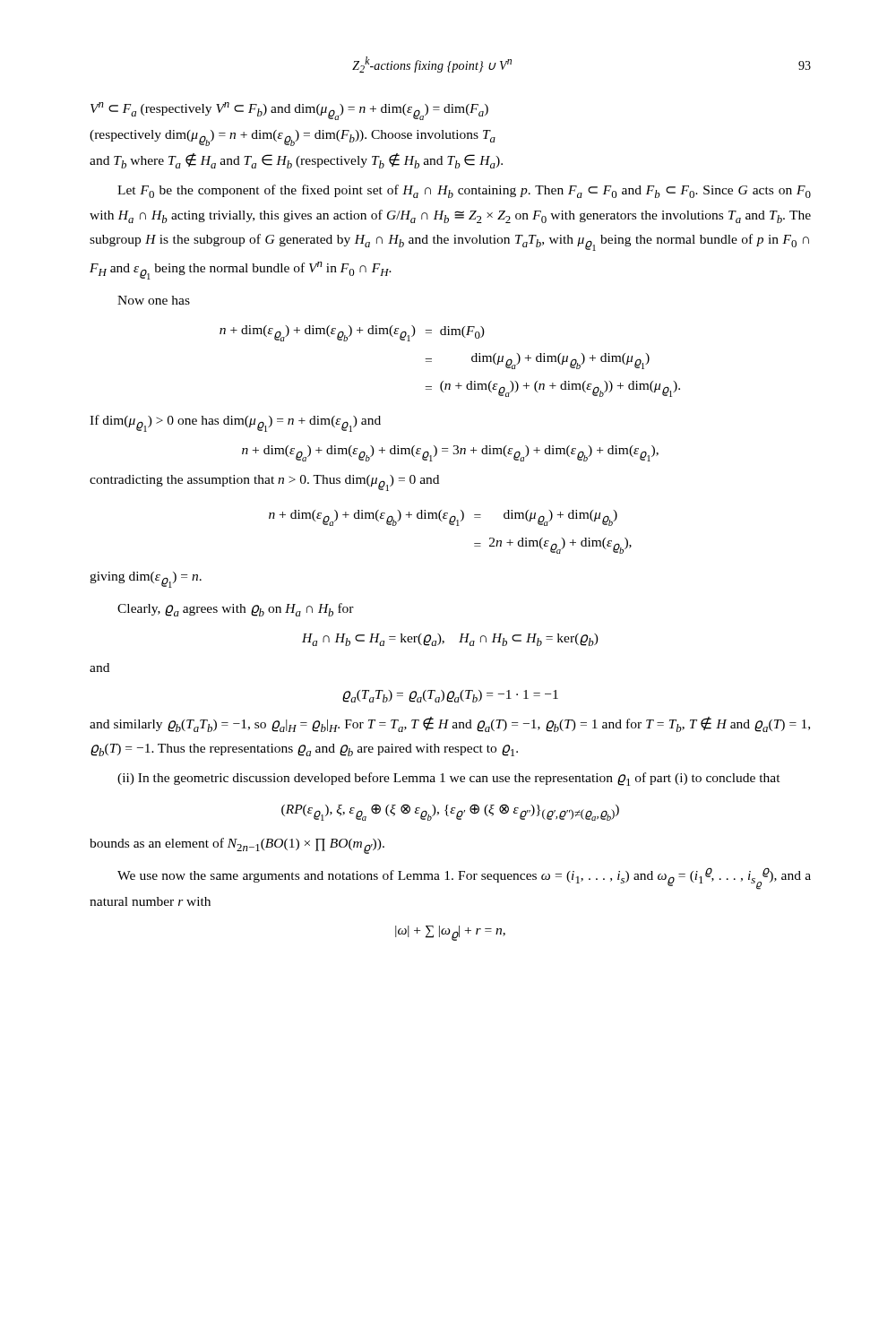Select the block starting "(RP(εϱ1), ξ, εϱa ⊕ (ξ"
This screenshot has width=896, height=1344.
tap(450, 812)
